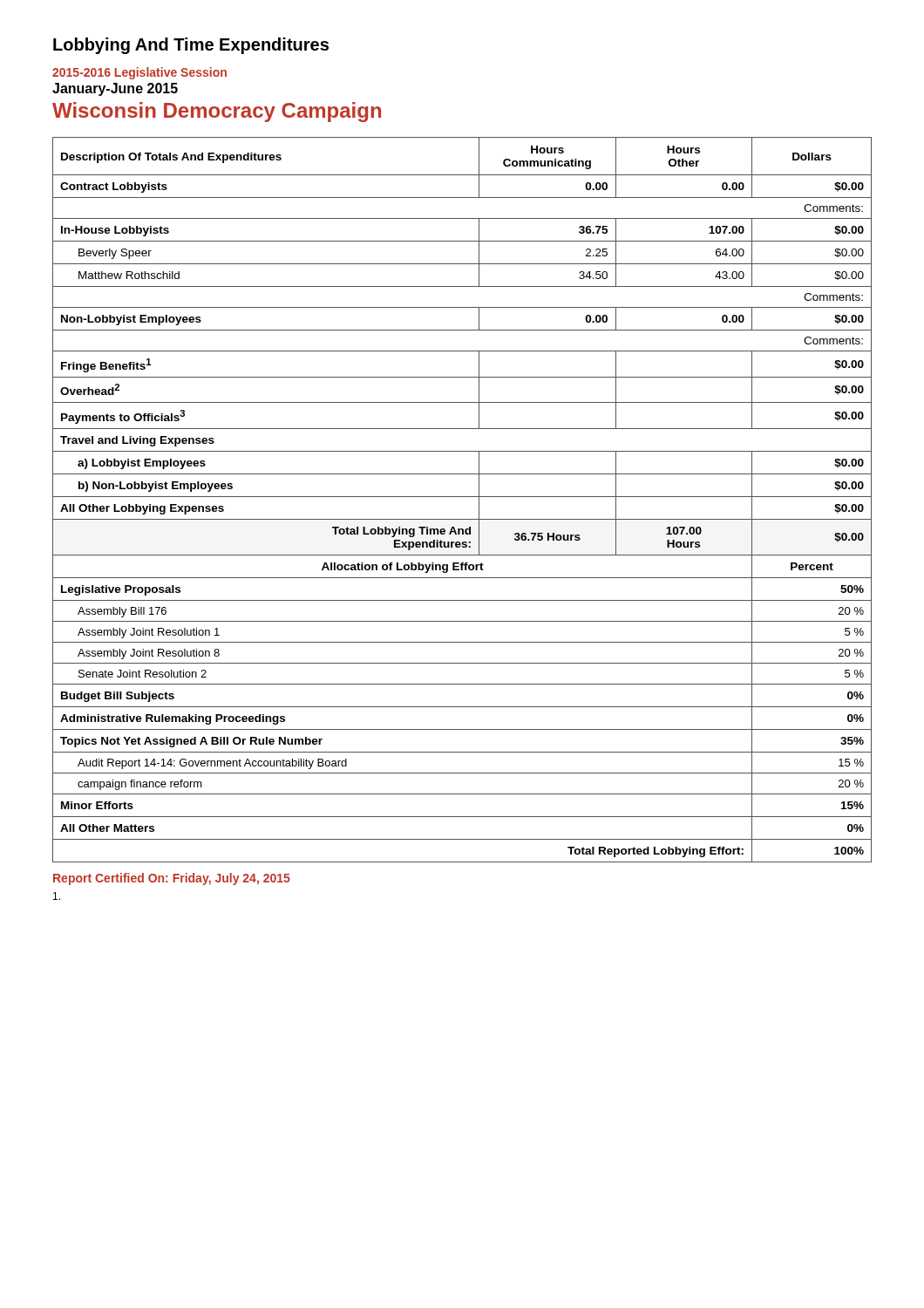Screen dimensions: 1308x924
Task: Find the section header that says "2015-2016 Legislative Session"
Action: click(140, 72)
